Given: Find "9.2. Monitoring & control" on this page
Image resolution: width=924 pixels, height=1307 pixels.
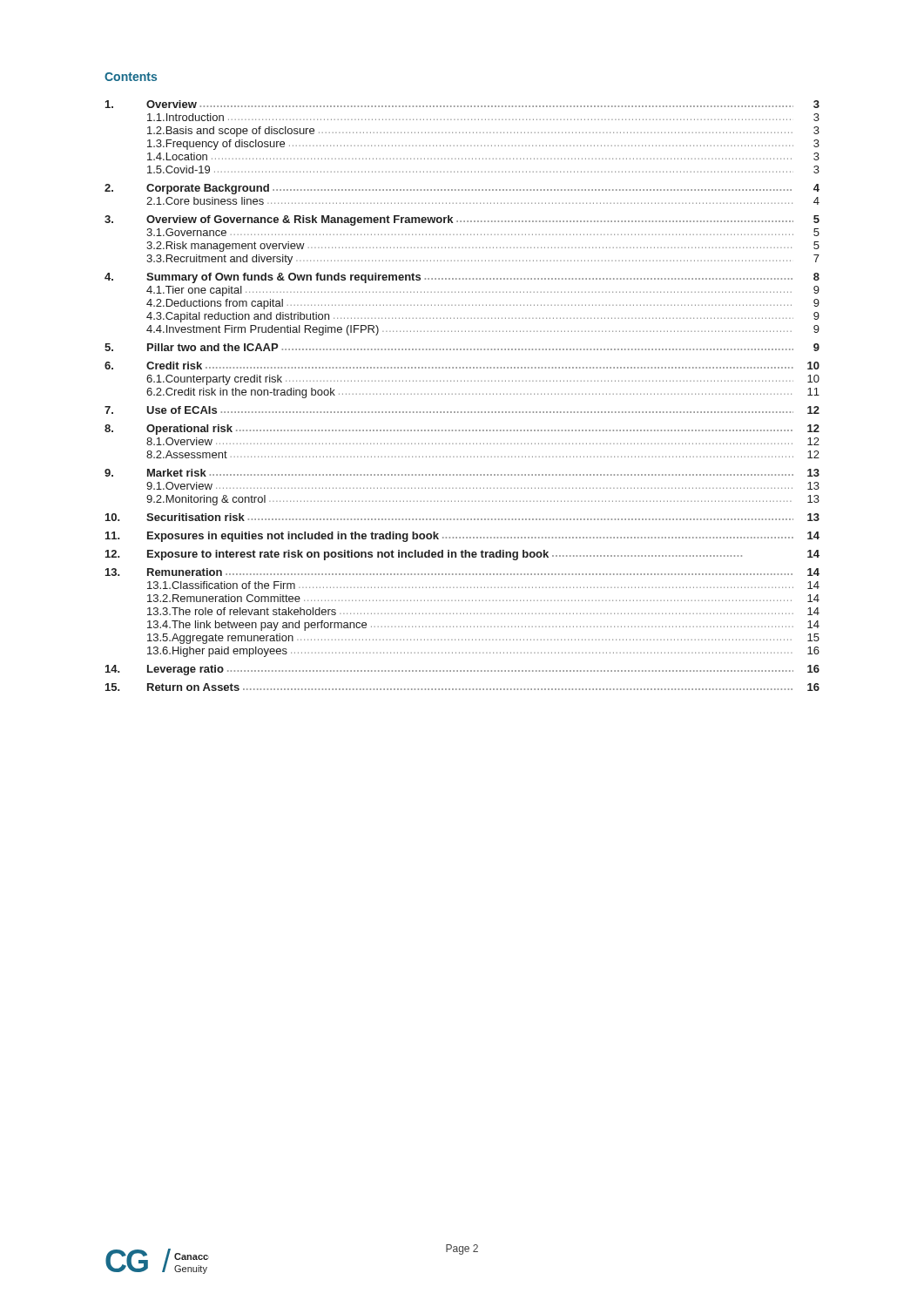Looking at the screenshot, I should [483, 499].
